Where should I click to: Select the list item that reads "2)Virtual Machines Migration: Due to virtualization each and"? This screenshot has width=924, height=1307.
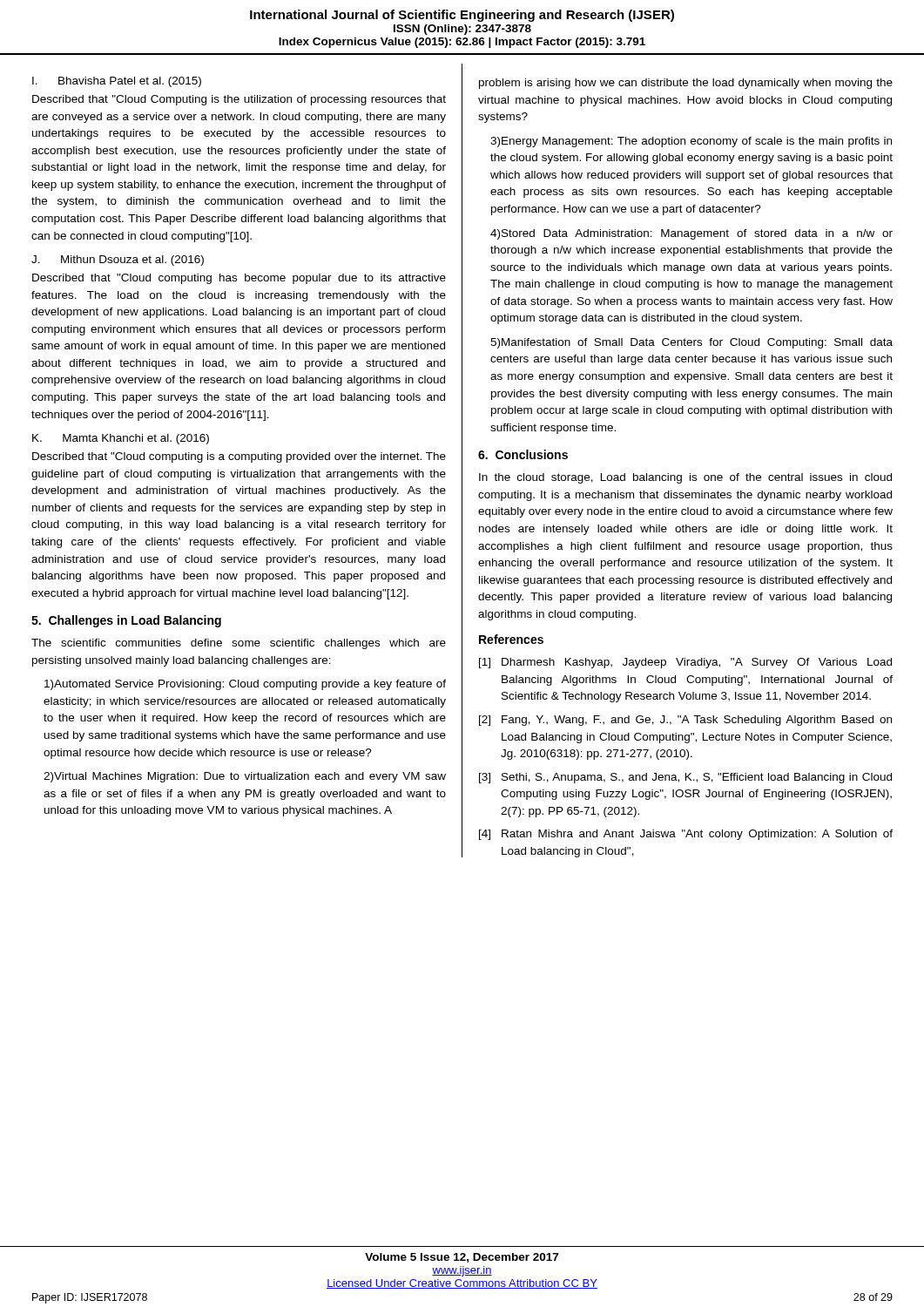tap(245, 793)
